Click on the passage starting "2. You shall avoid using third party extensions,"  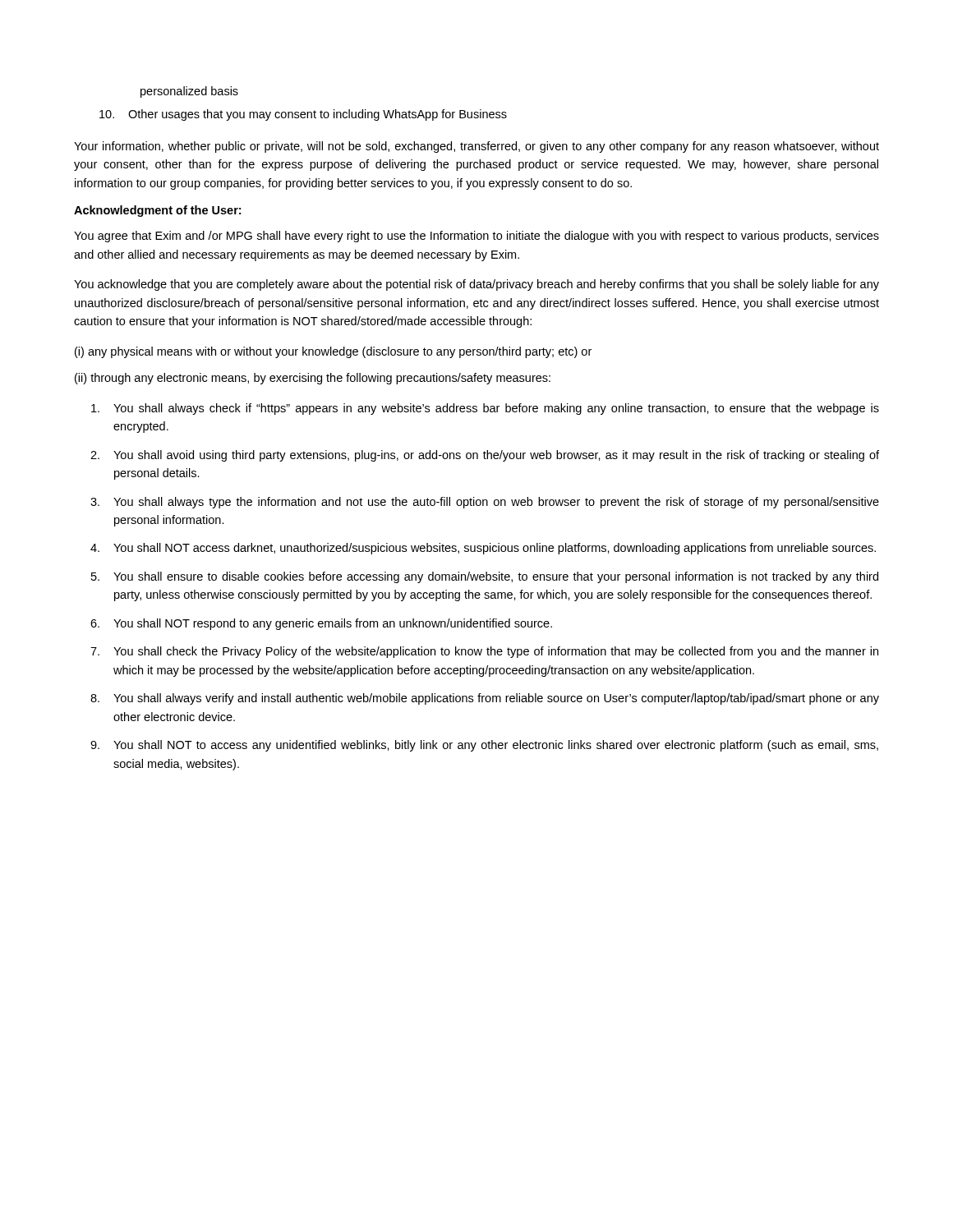click(485, 464)
